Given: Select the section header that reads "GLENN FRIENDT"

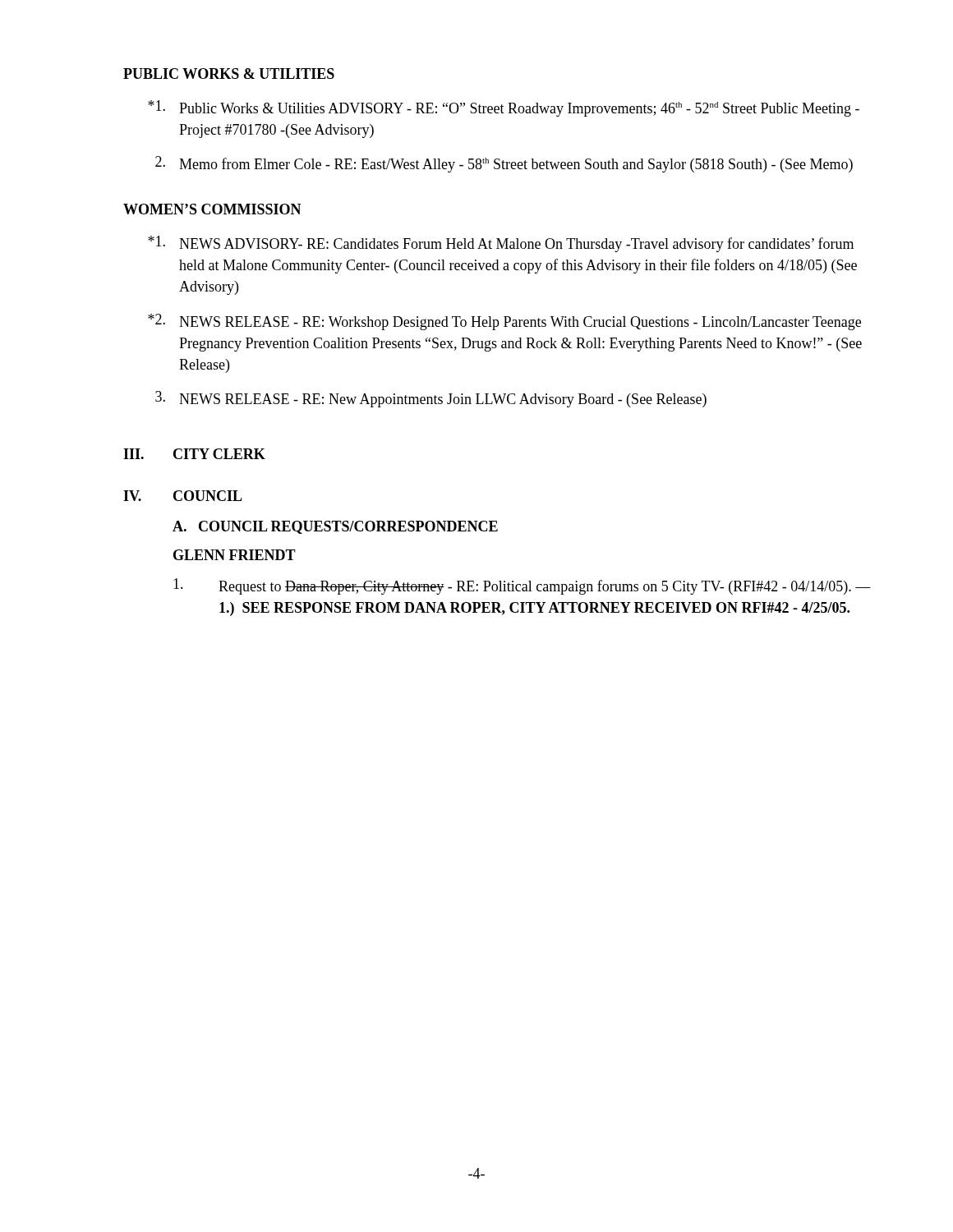Looking at the screenshot, I should coord(234,555).
